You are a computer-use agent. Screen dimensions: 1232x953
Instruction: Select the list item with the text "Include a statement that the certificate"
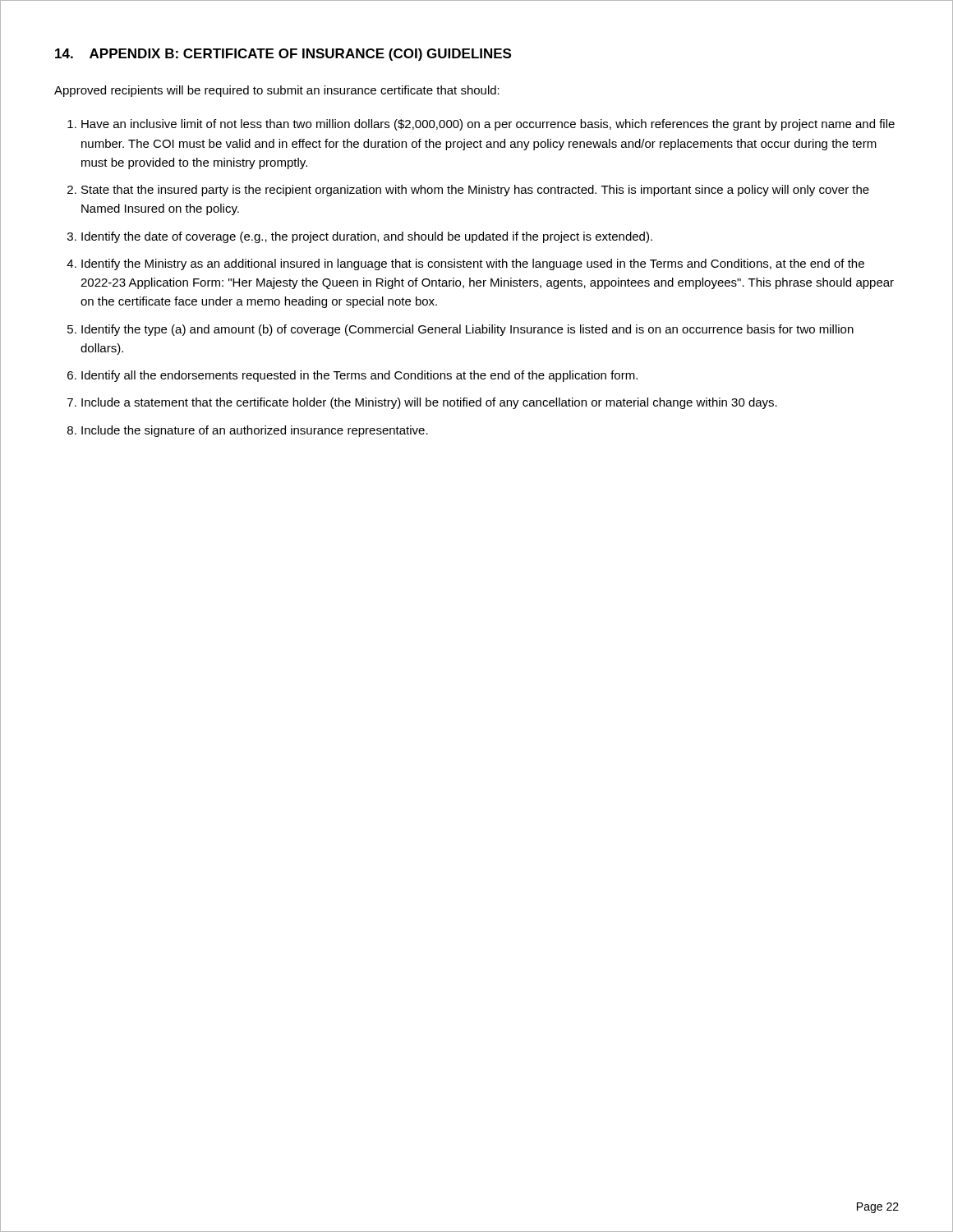click(429, 402)
